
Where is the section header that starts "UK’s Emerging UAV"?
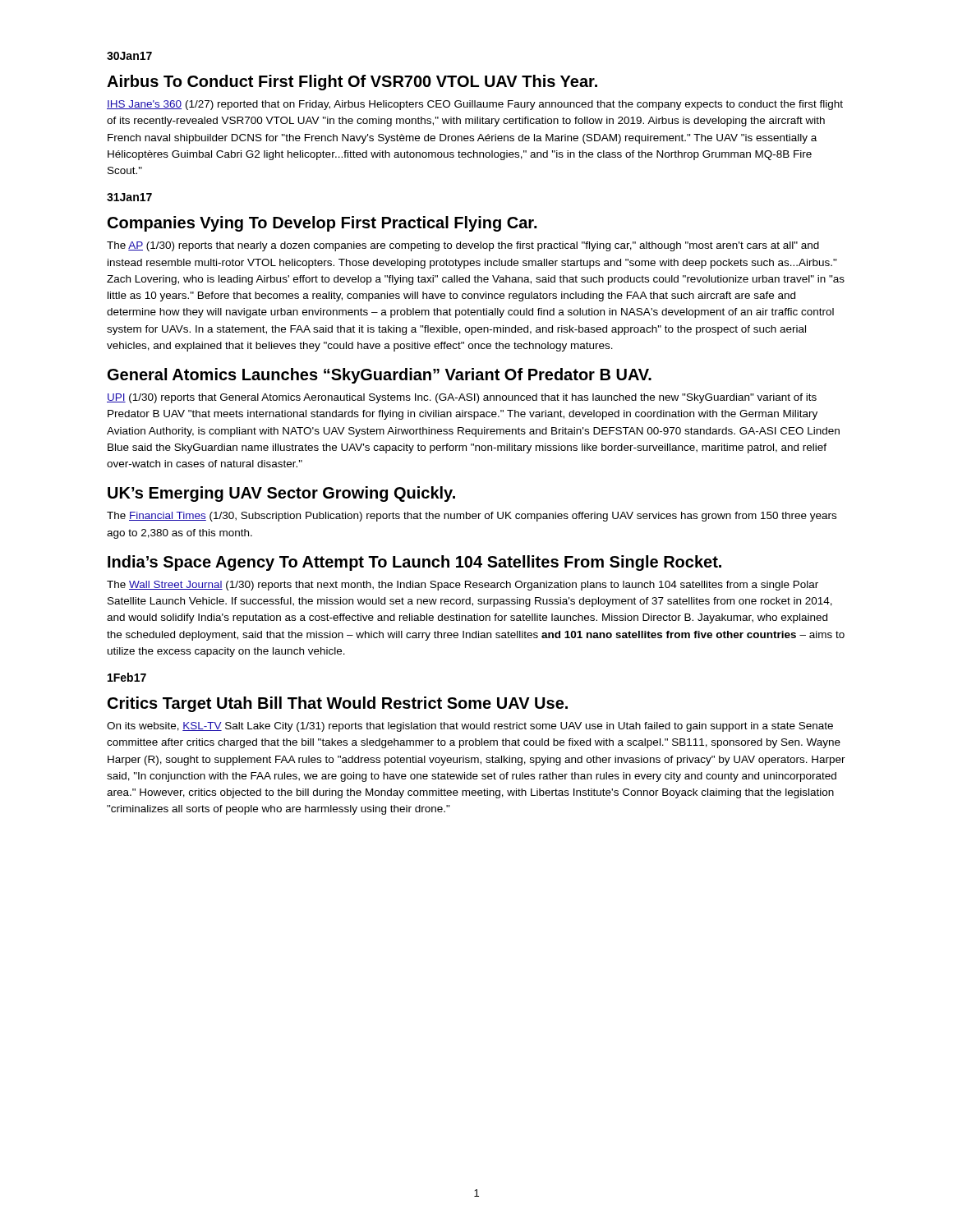pyautogui.click(x=282, y=493)
